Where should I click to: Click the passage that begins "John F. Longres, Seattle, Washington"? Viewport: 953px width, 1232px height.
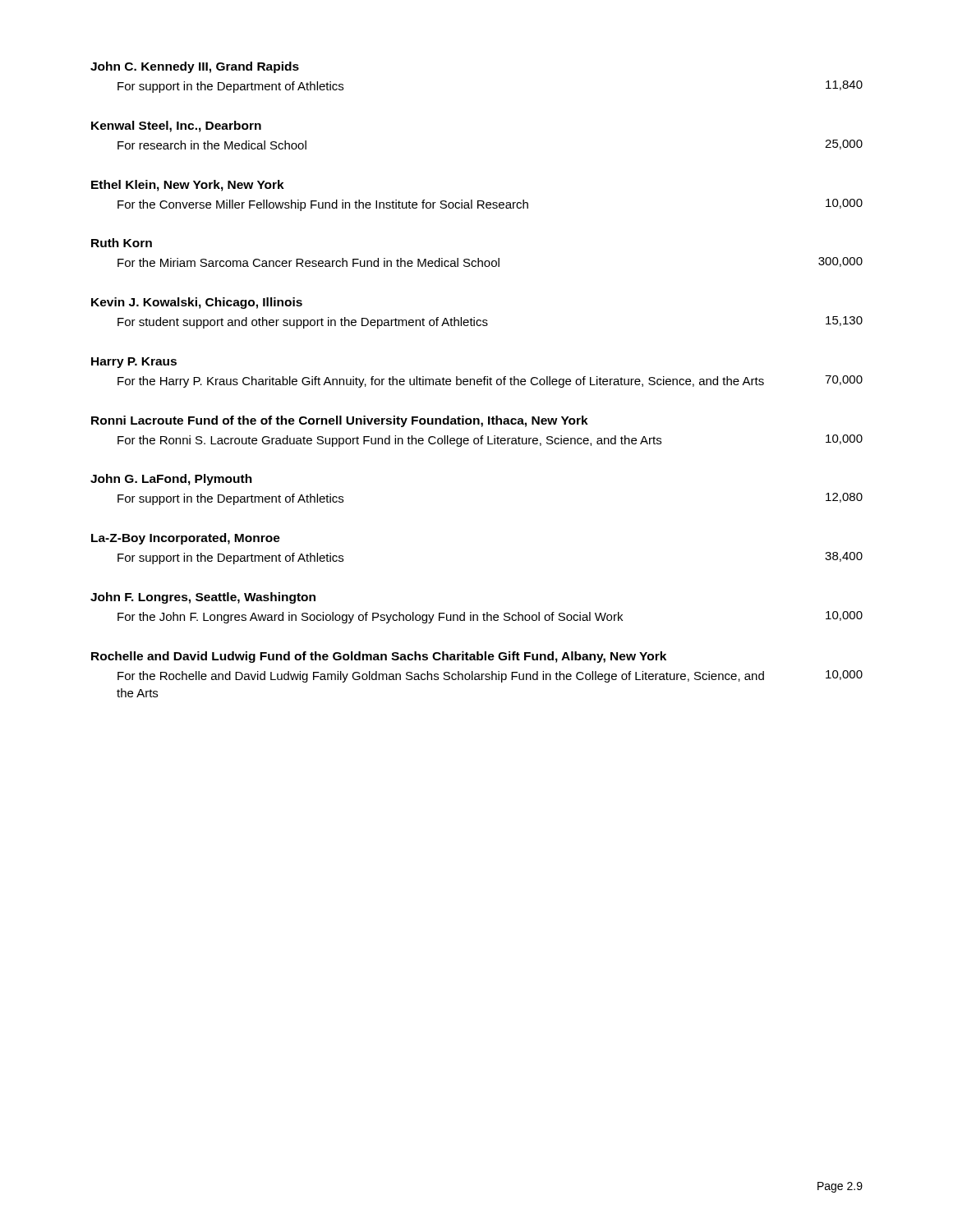click(x=476, y=607)
